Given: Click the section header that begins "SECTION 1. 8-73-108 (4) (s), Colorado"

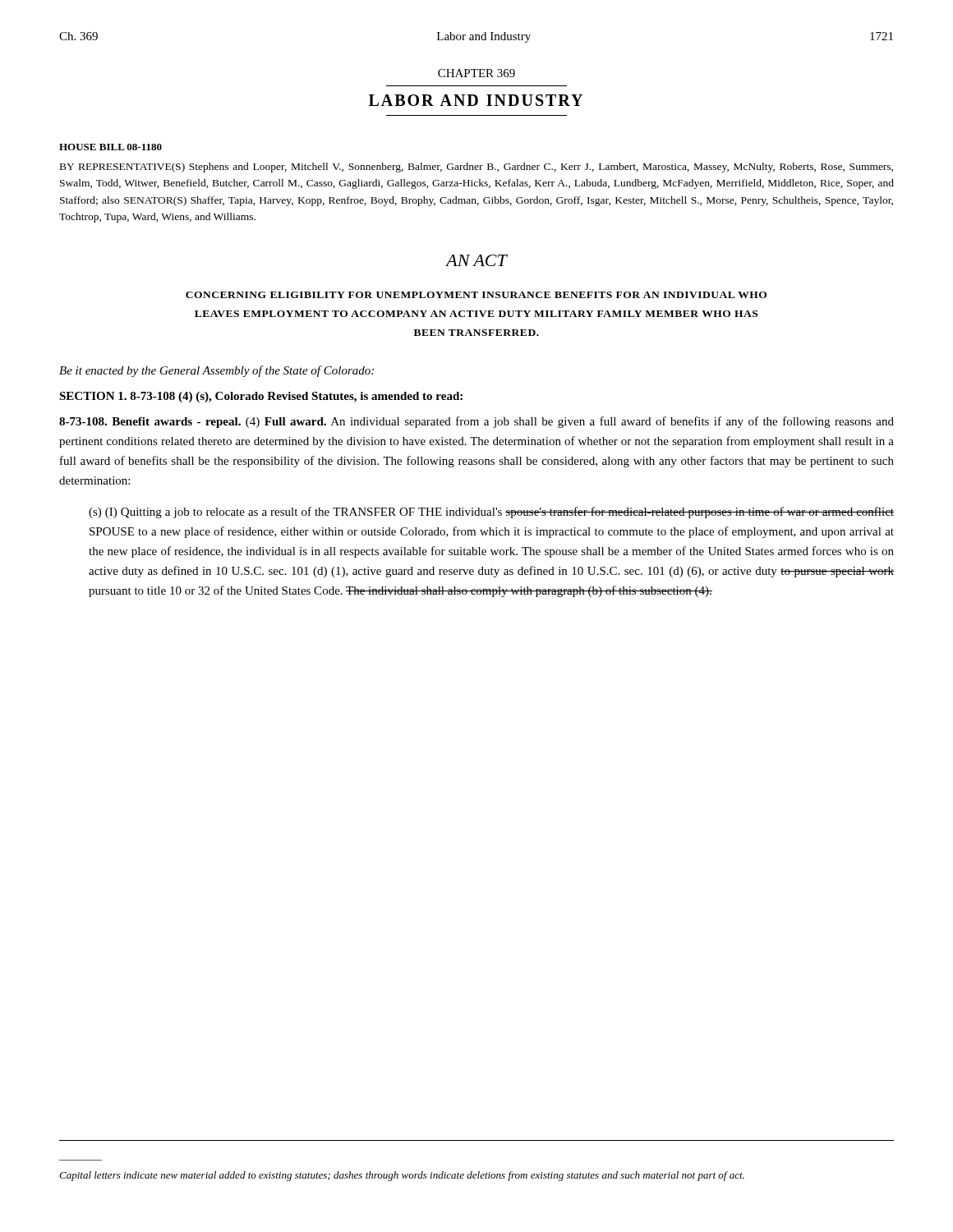Looking at the screenshot, I should (261, 396).
